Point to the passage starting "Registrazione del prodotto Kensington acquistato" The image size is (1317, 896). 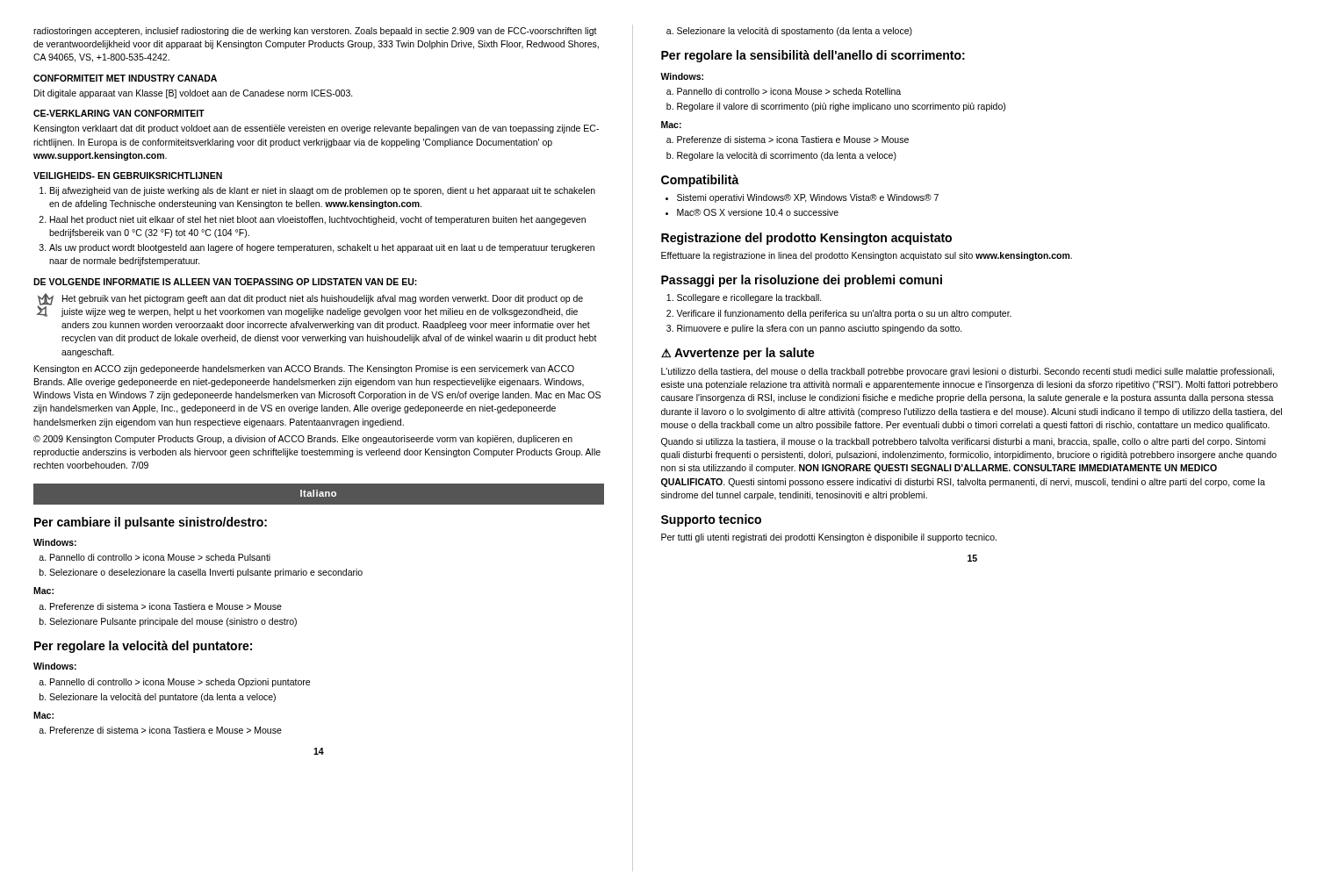tap(807, 237)
